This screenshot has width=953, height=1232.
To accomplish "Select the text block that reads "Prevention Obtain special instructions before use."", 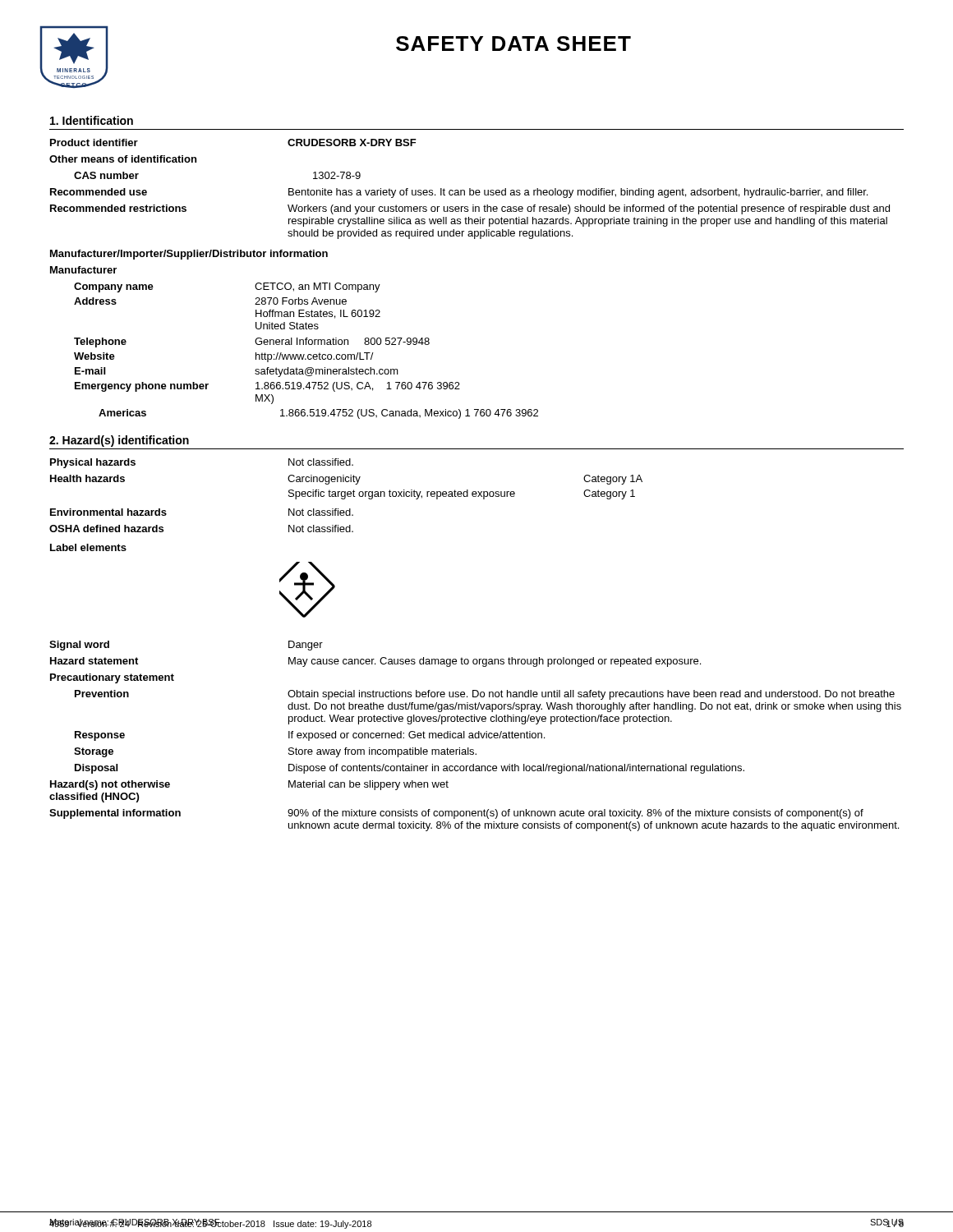I will pyautogui.click(x=489, y=706).
